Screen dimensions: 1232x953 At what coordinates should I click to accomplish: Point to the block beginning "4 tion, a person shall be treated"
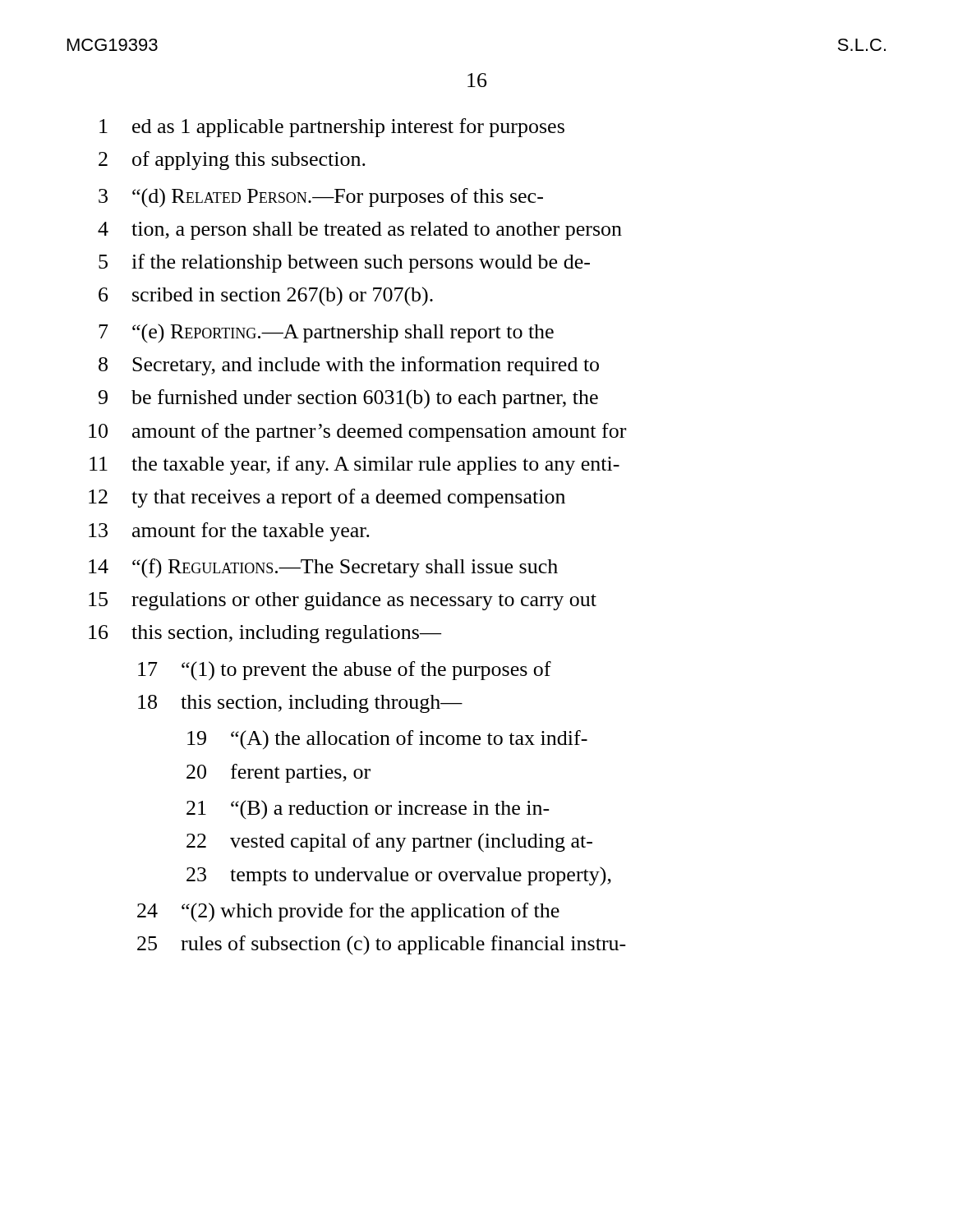tap(476, 229)
